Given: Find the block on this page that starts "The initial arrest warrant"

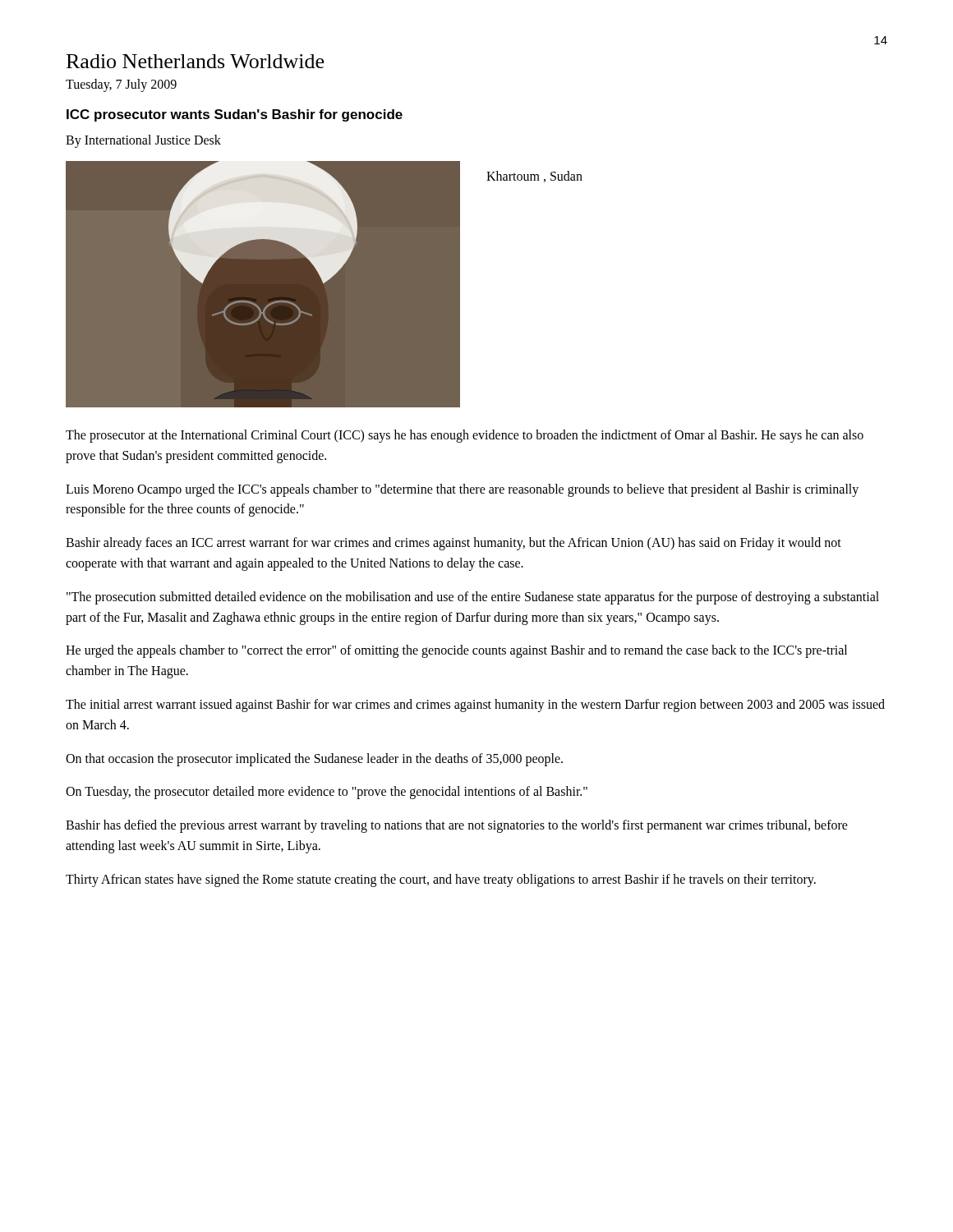Looking at the screenshot, I should pos(475,714).
